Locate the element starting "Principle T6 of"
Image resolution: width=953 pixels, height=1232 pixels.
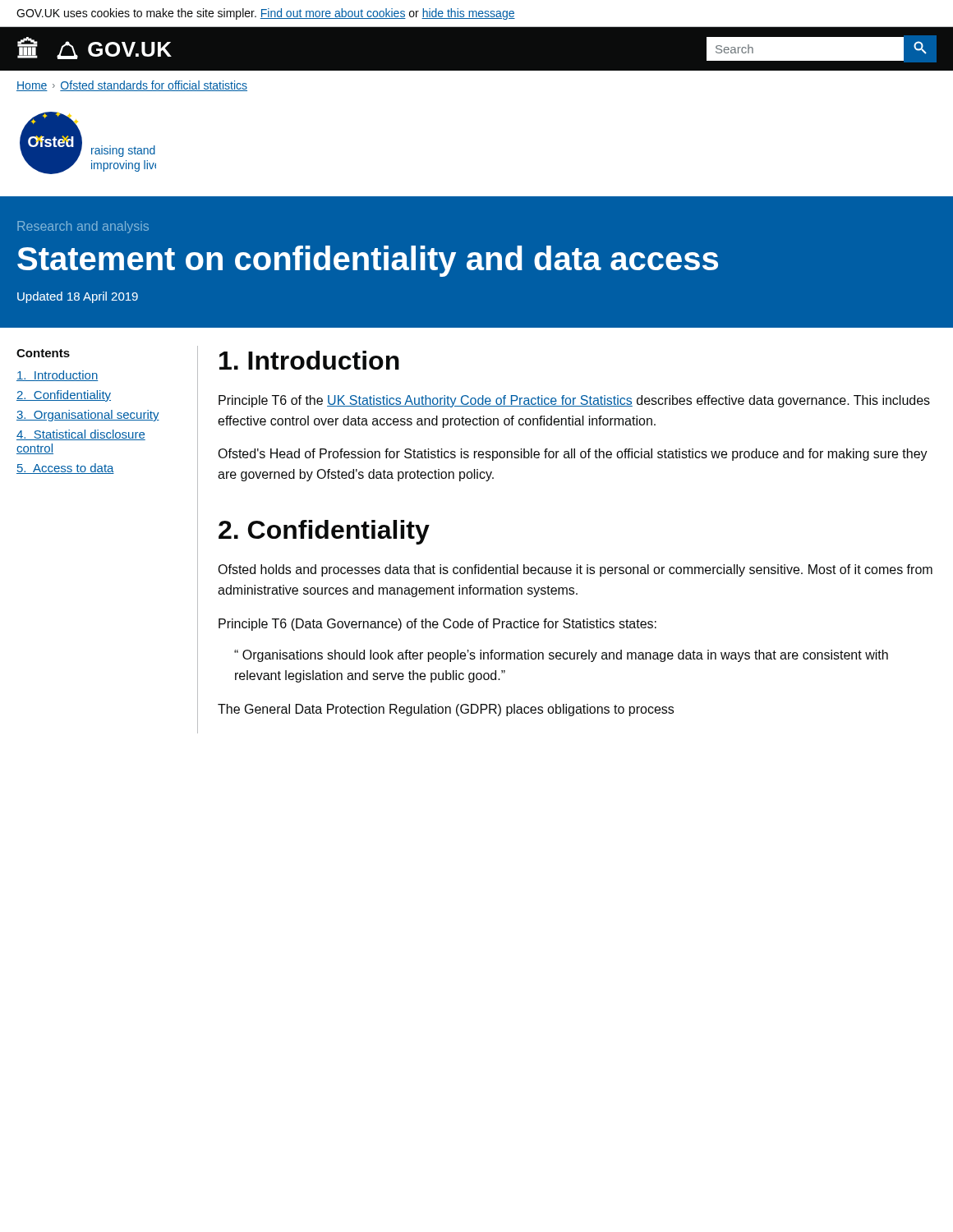[577, 411]
